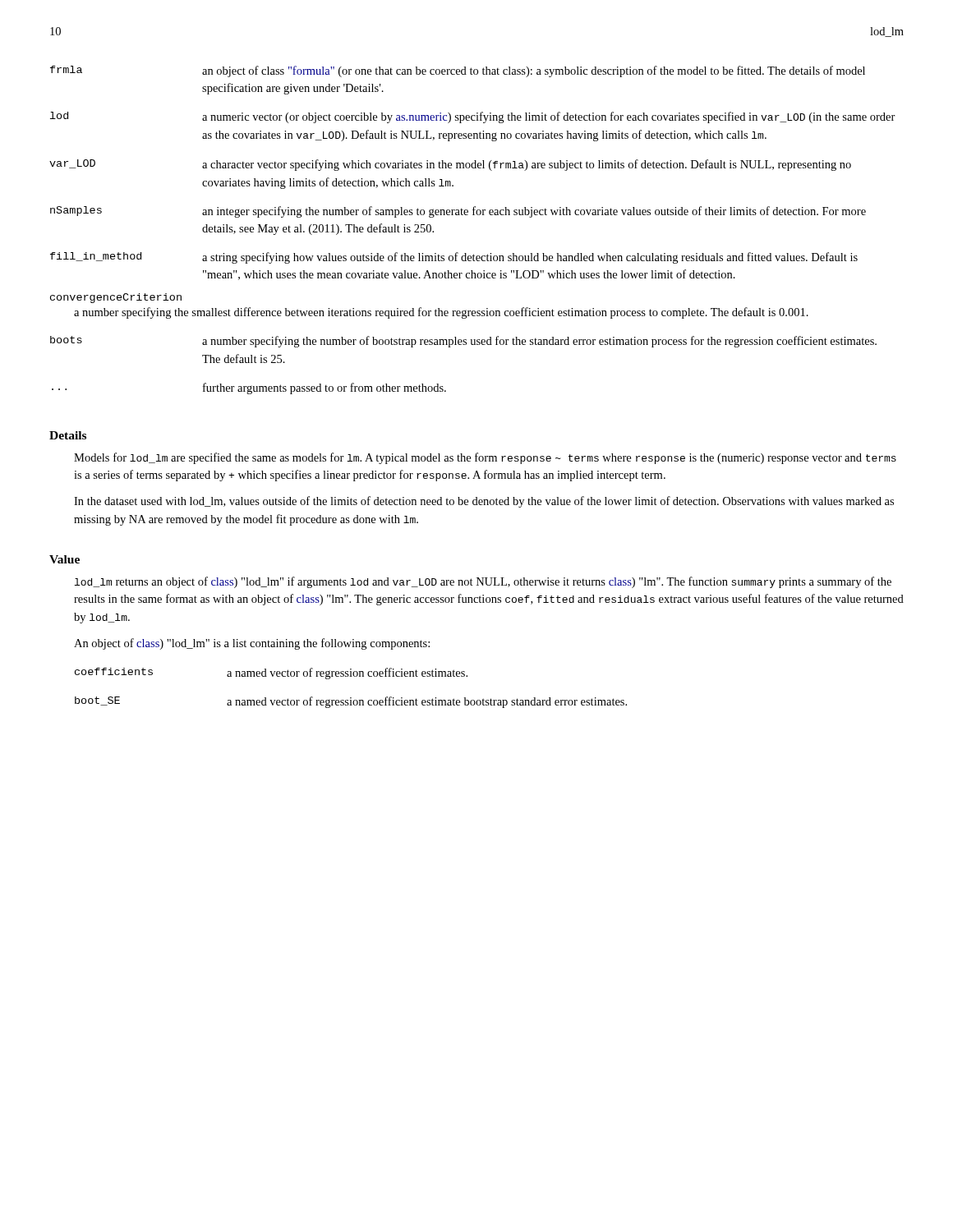Find the list item containing "frmla an object of class "formula" (or one"
Viewport: 953px width, 1232px height.
point(476,176)
